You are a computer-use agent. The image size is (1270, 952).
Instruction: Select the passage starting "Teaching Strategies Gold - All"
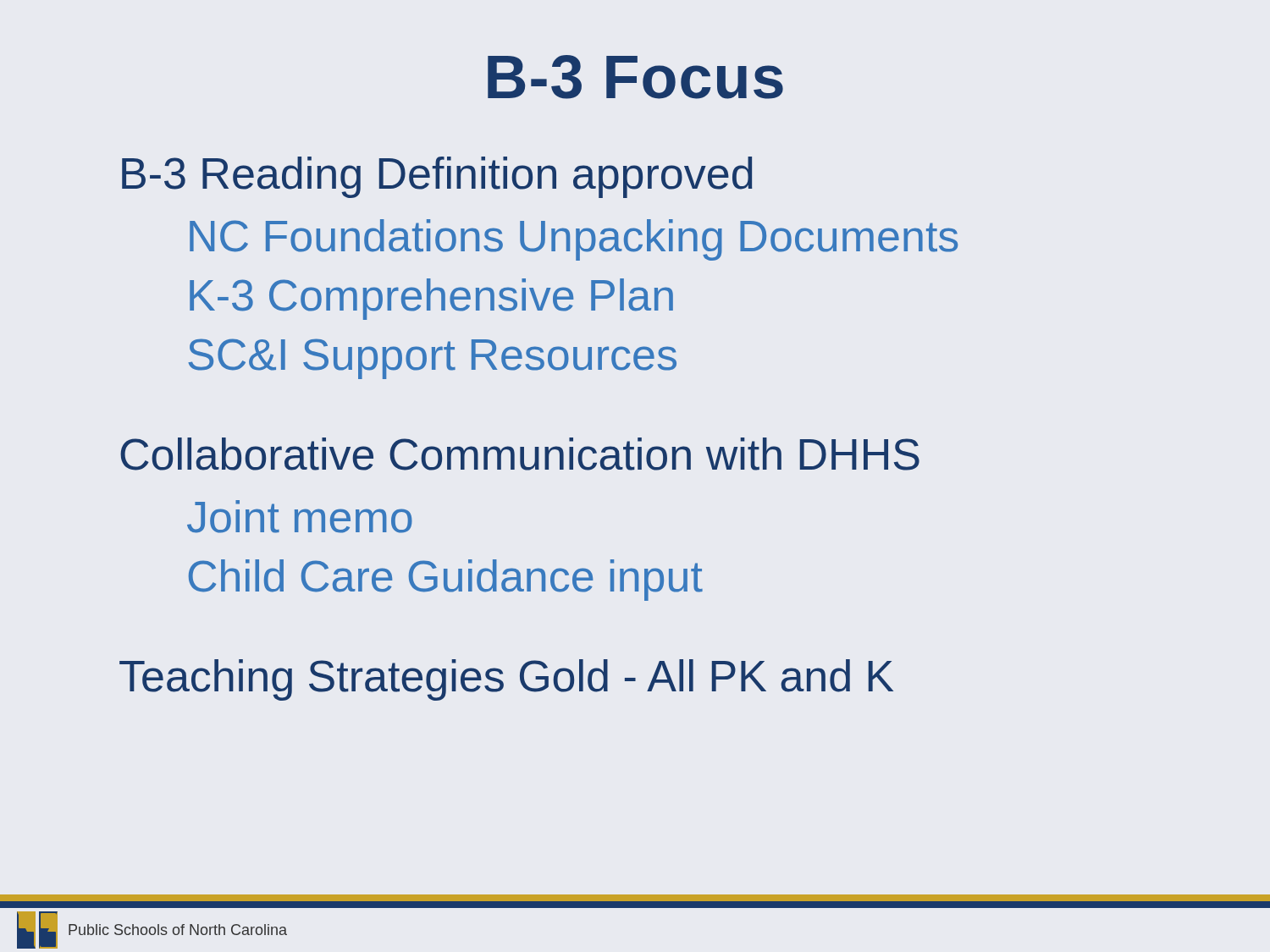(506, 676)
